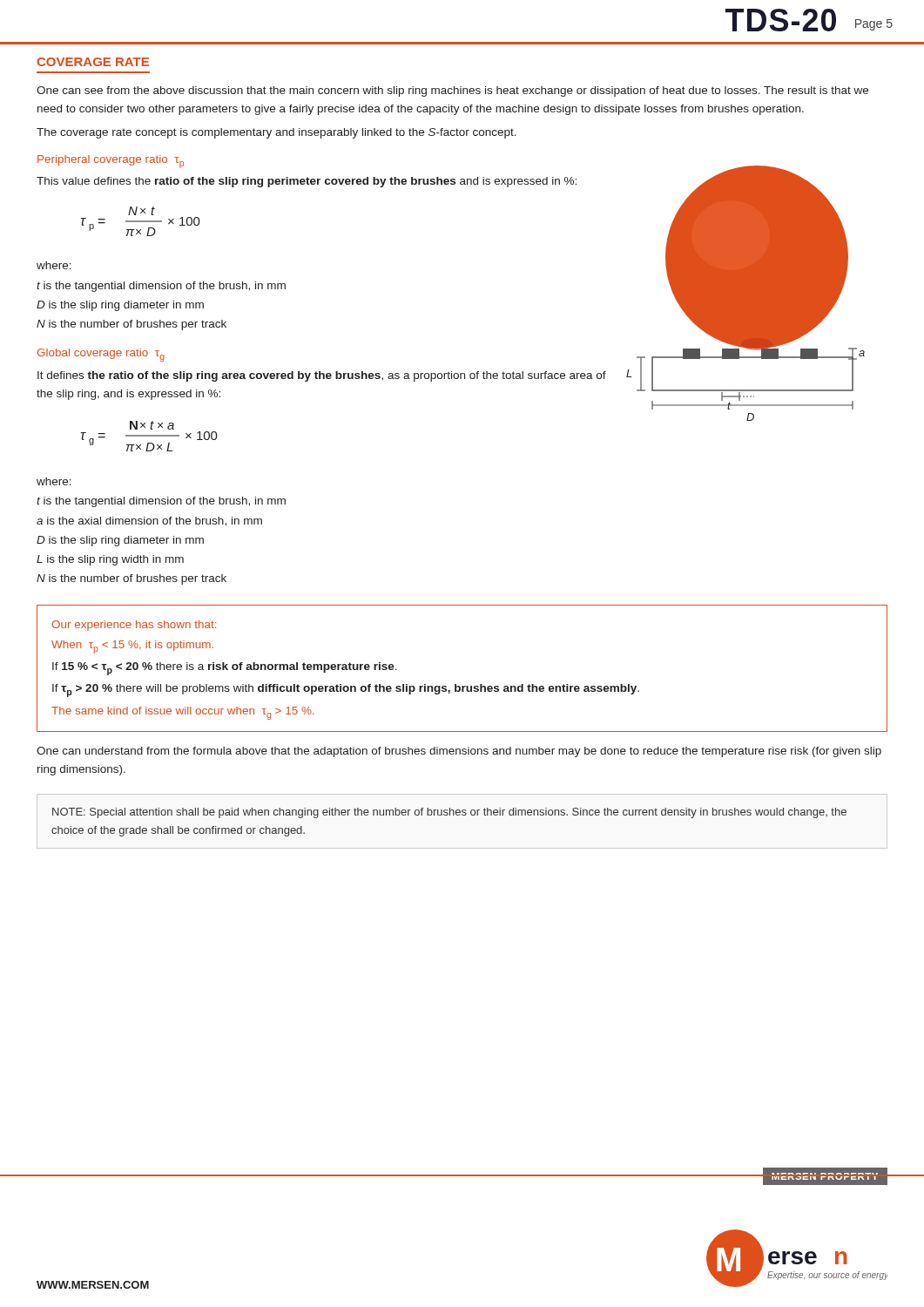Find the block on this page that starts "It defines the ratio of"
This screenshot has width=924, height=1307.
321,384
